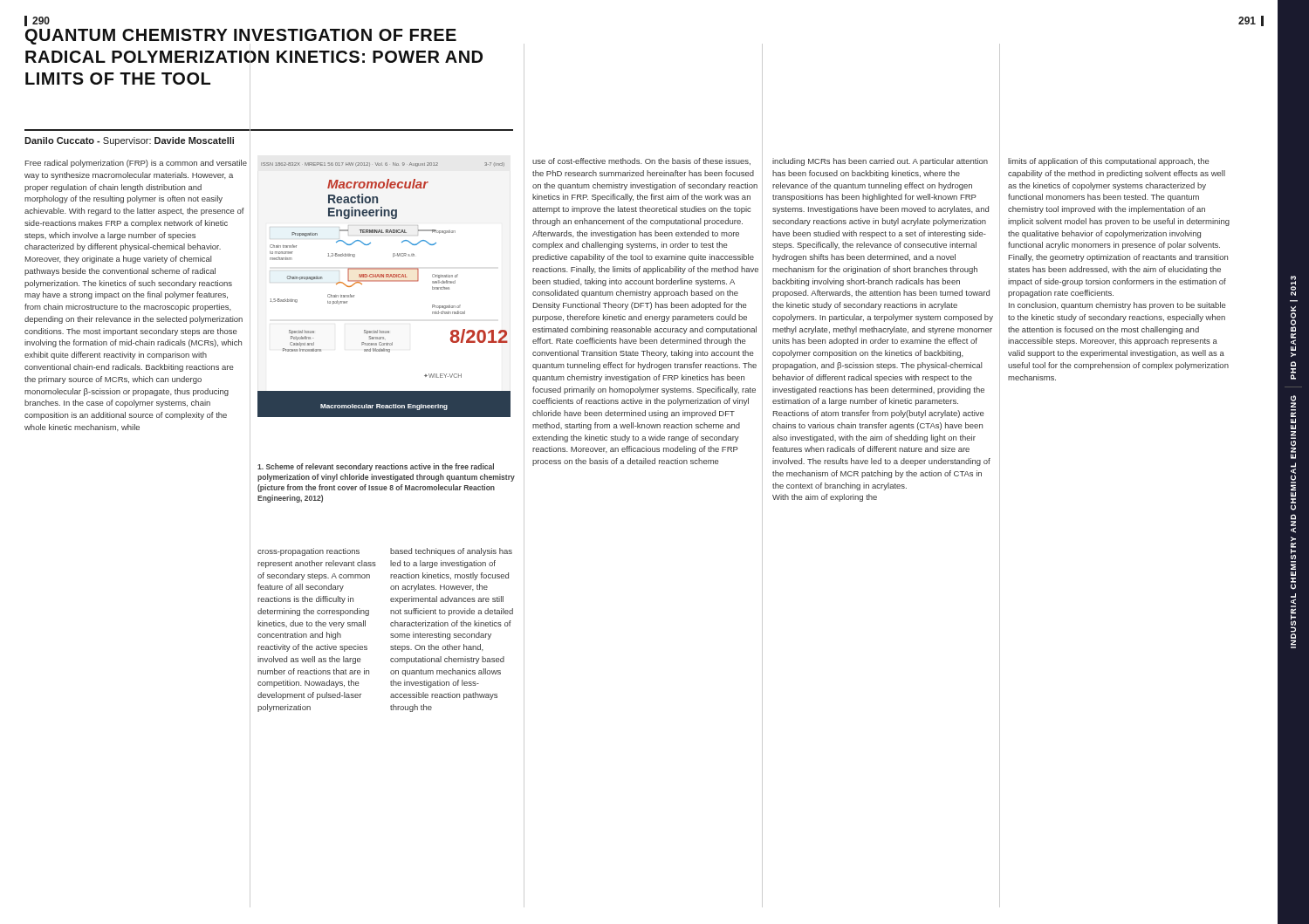The height and width of the screenshot is (924, 1309).
Task: Click on the block starting "based techniques of analysis has led to a"
Action: pos(452,629)
